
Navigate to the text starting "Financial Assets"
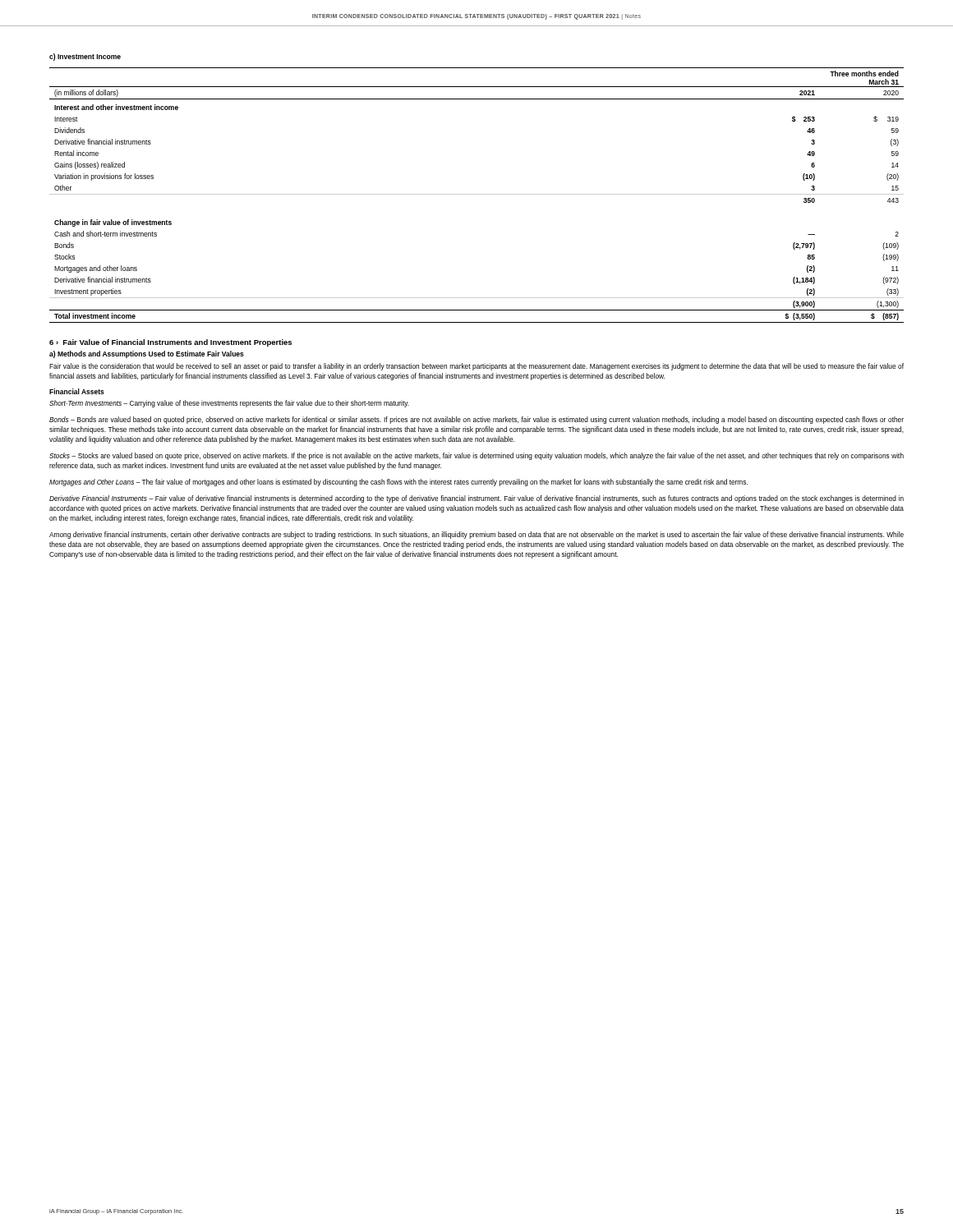tap(77, 392)
